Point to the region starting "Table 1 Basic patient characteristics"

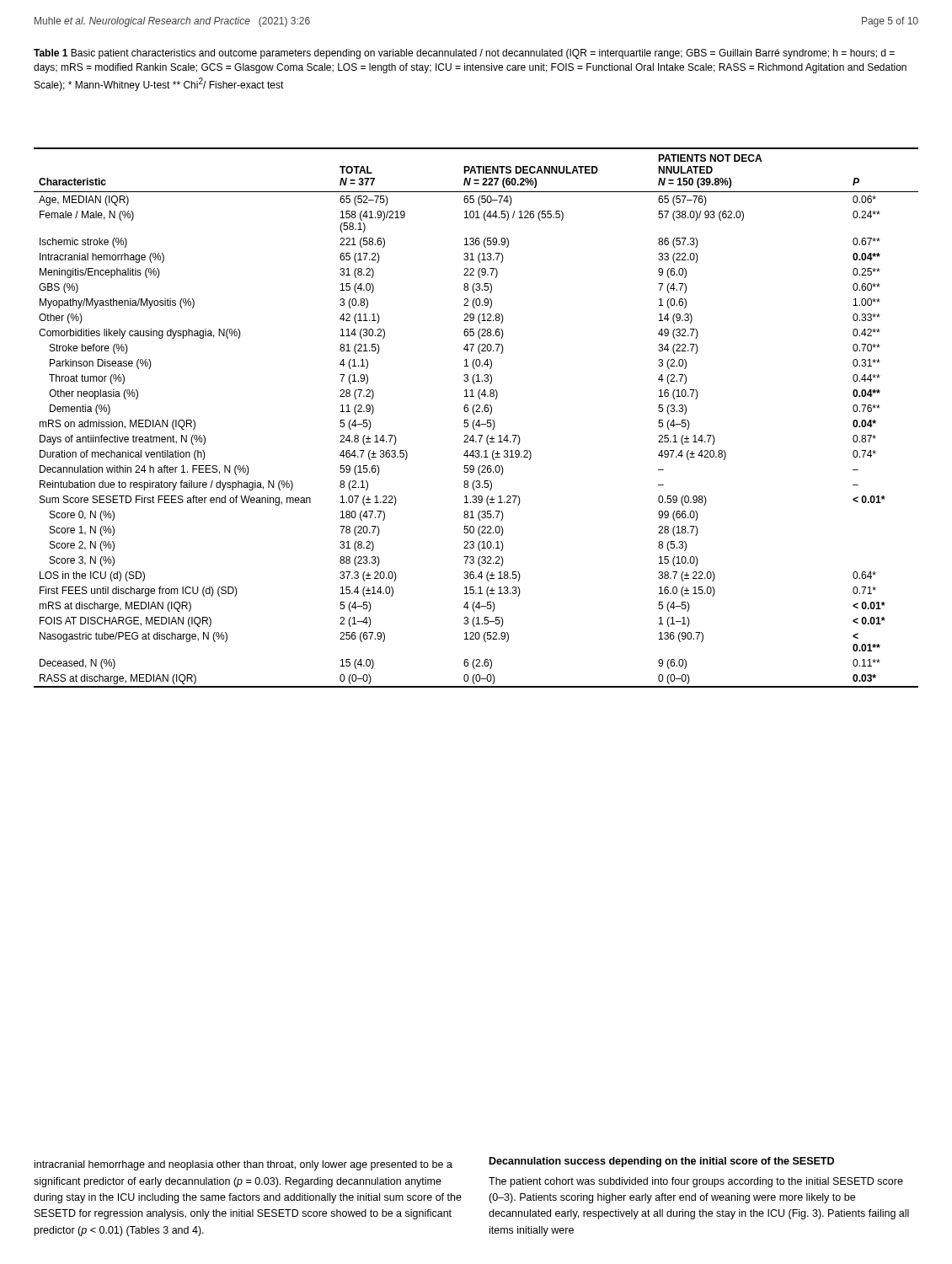470,69
